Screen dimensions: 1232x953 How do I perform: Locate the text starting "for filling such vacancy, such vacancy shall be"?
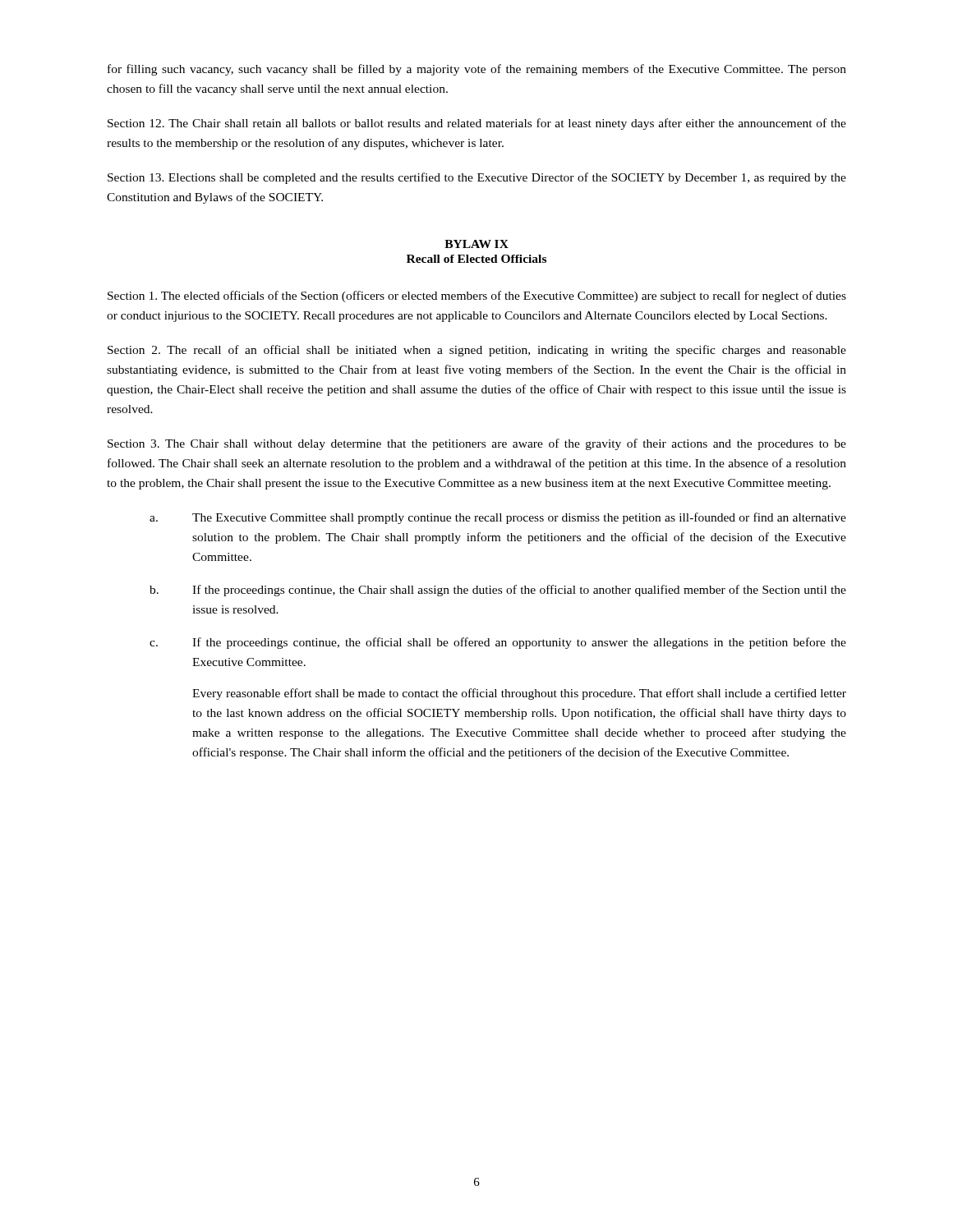[476, 79]
